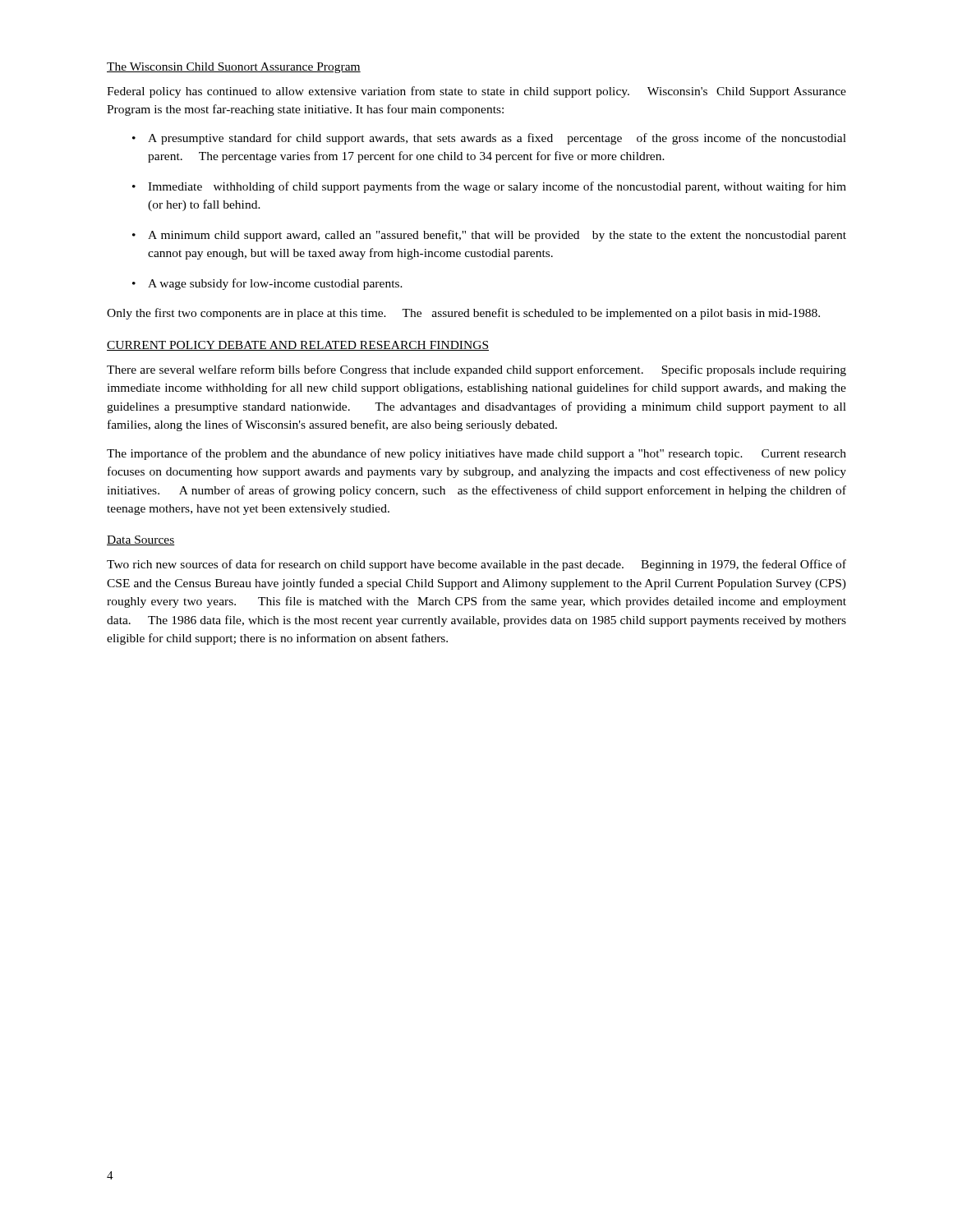The height and width of the screenshot is (1232, 953).
Task: Click on the passage starting "The Wisconsin Child Suonort Assurance"
Action: (x=234, y=66)
